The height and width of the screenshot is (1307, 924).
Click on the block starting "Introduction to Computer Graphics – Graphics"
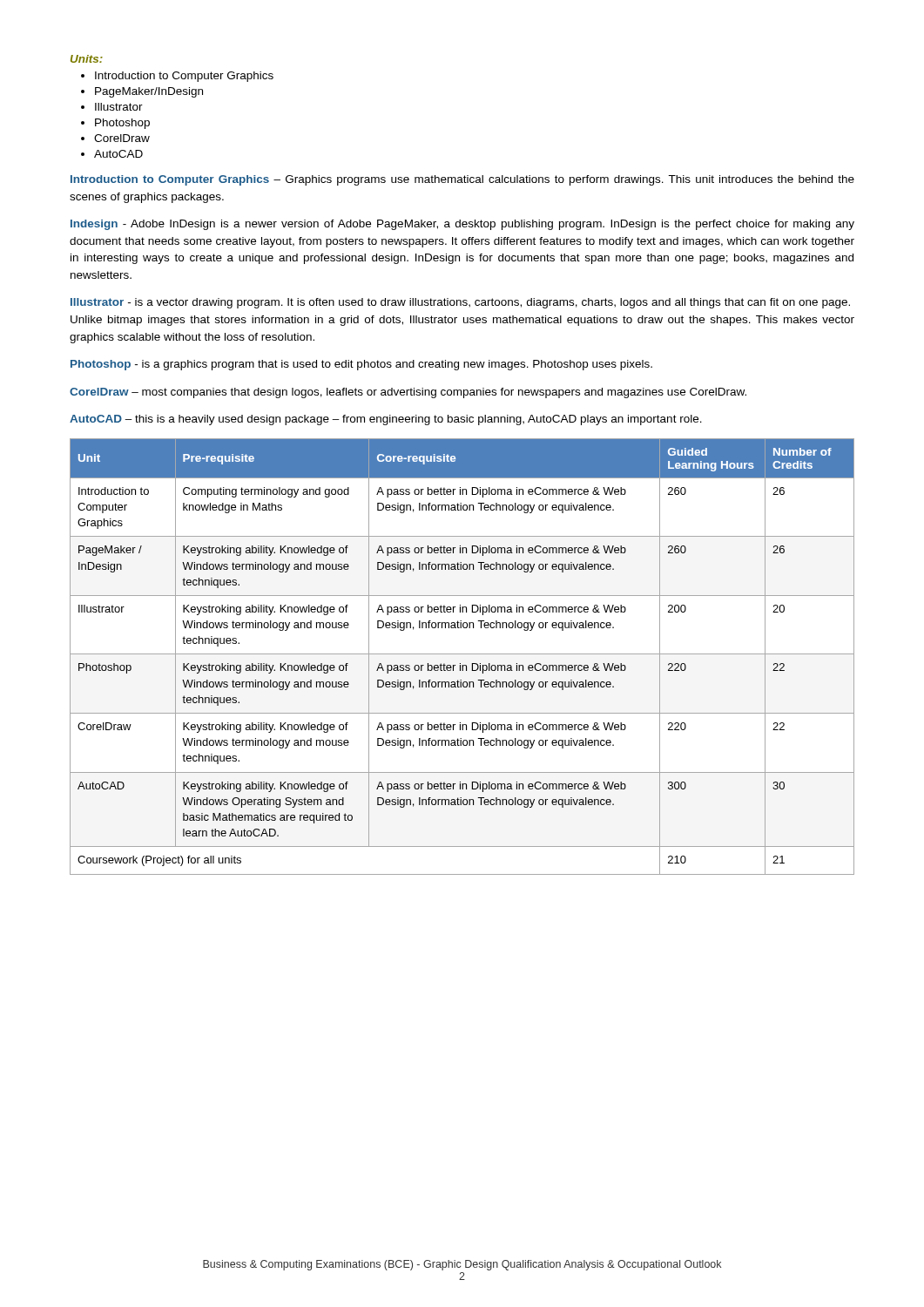coord(462,188)
